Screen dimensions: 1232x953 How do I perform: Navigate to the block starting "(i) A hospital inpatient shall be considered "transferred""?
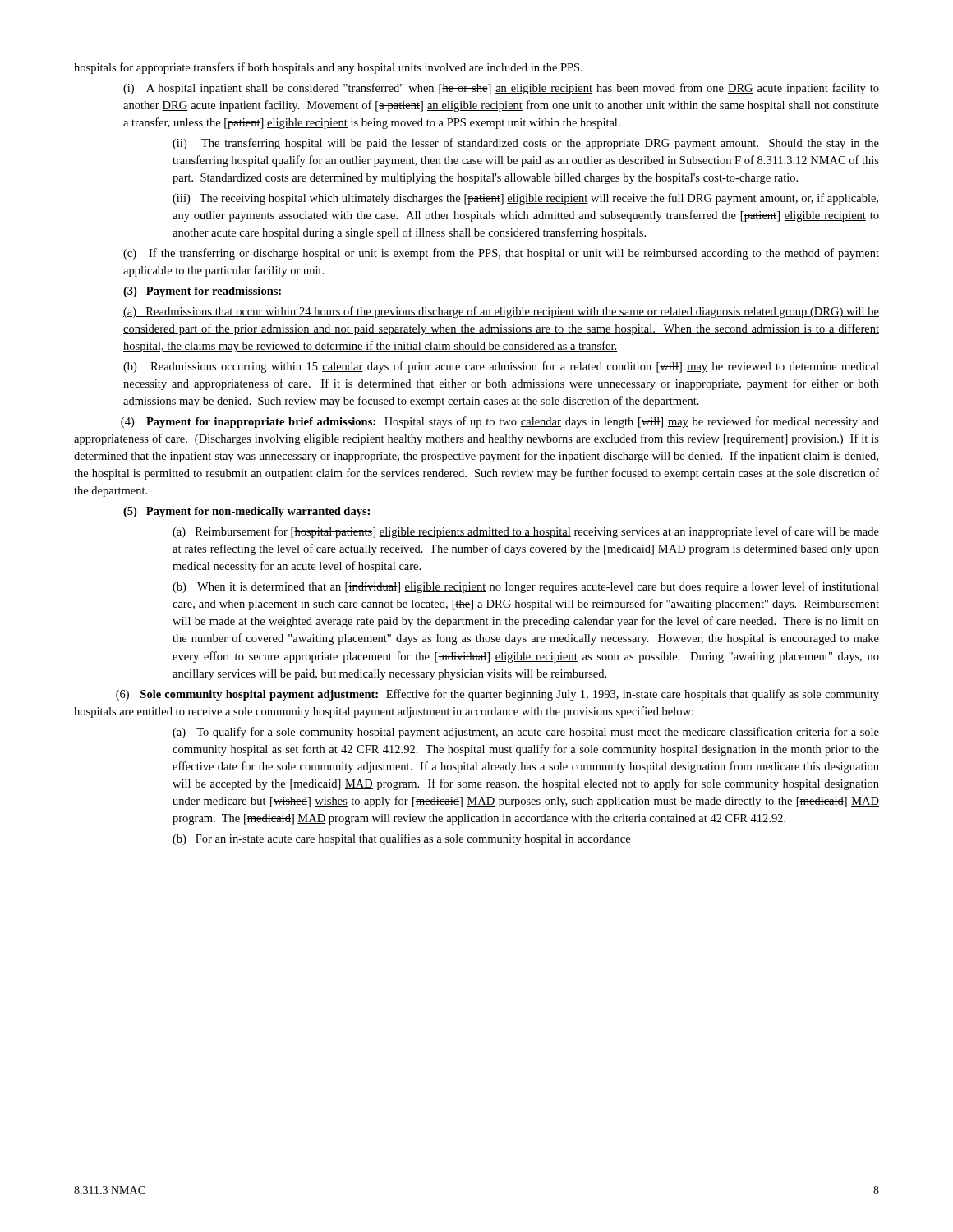(501, 106)
